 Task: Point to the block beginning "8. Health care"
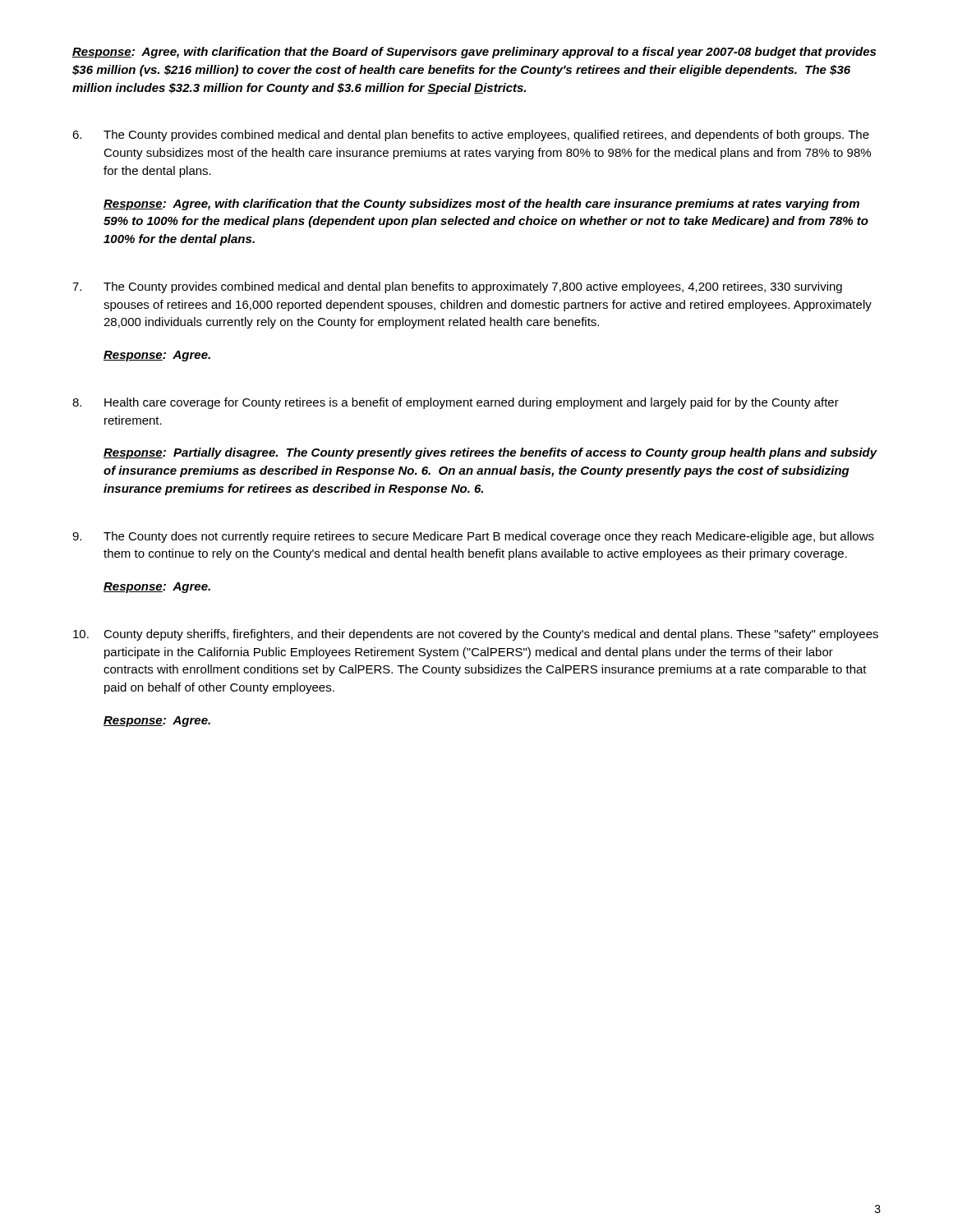coord(476,413)
